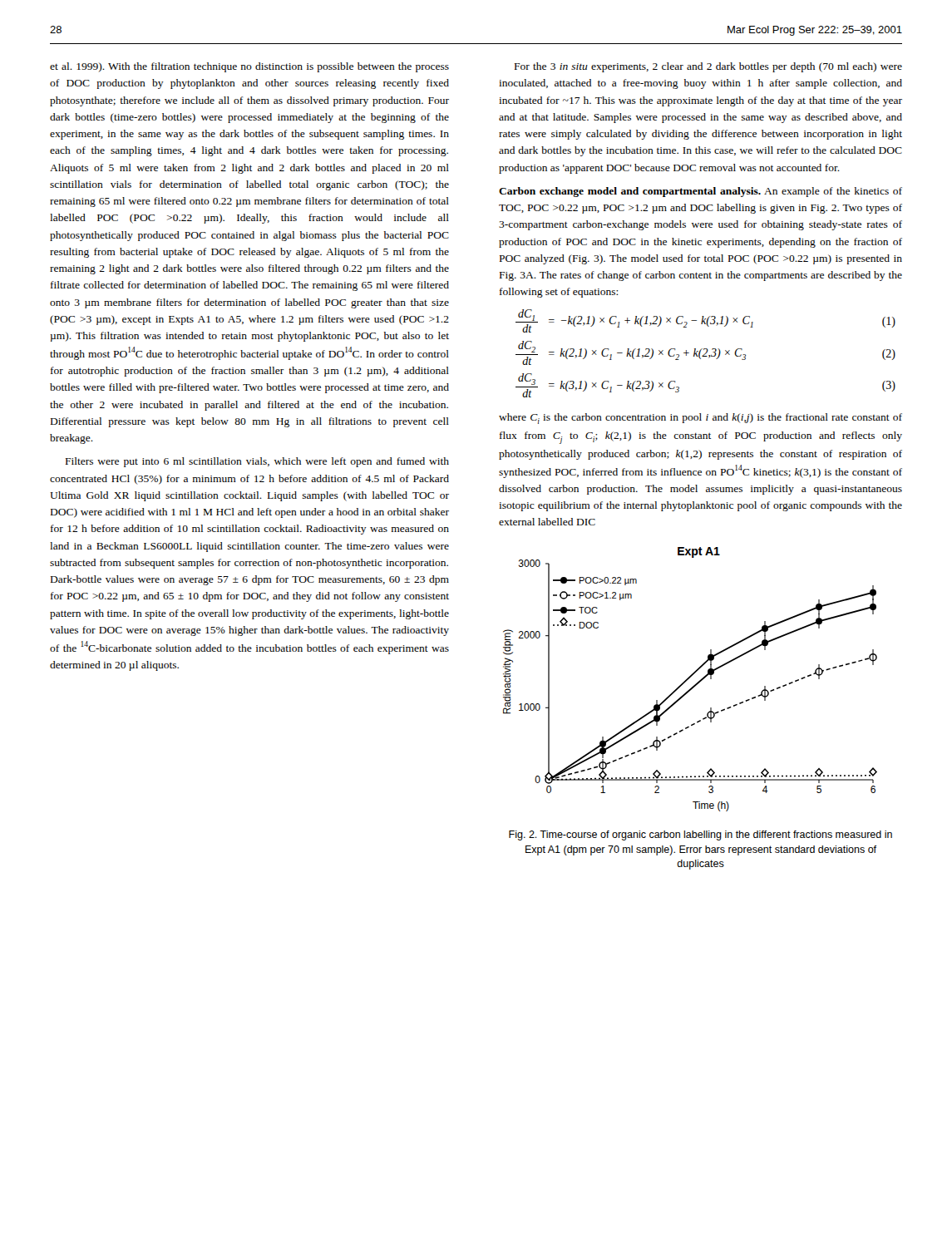952x1247 pixels.
Task: Click the passage that begins "For the 3 in situ experiments,"
Action: click(x=700, y=117)
